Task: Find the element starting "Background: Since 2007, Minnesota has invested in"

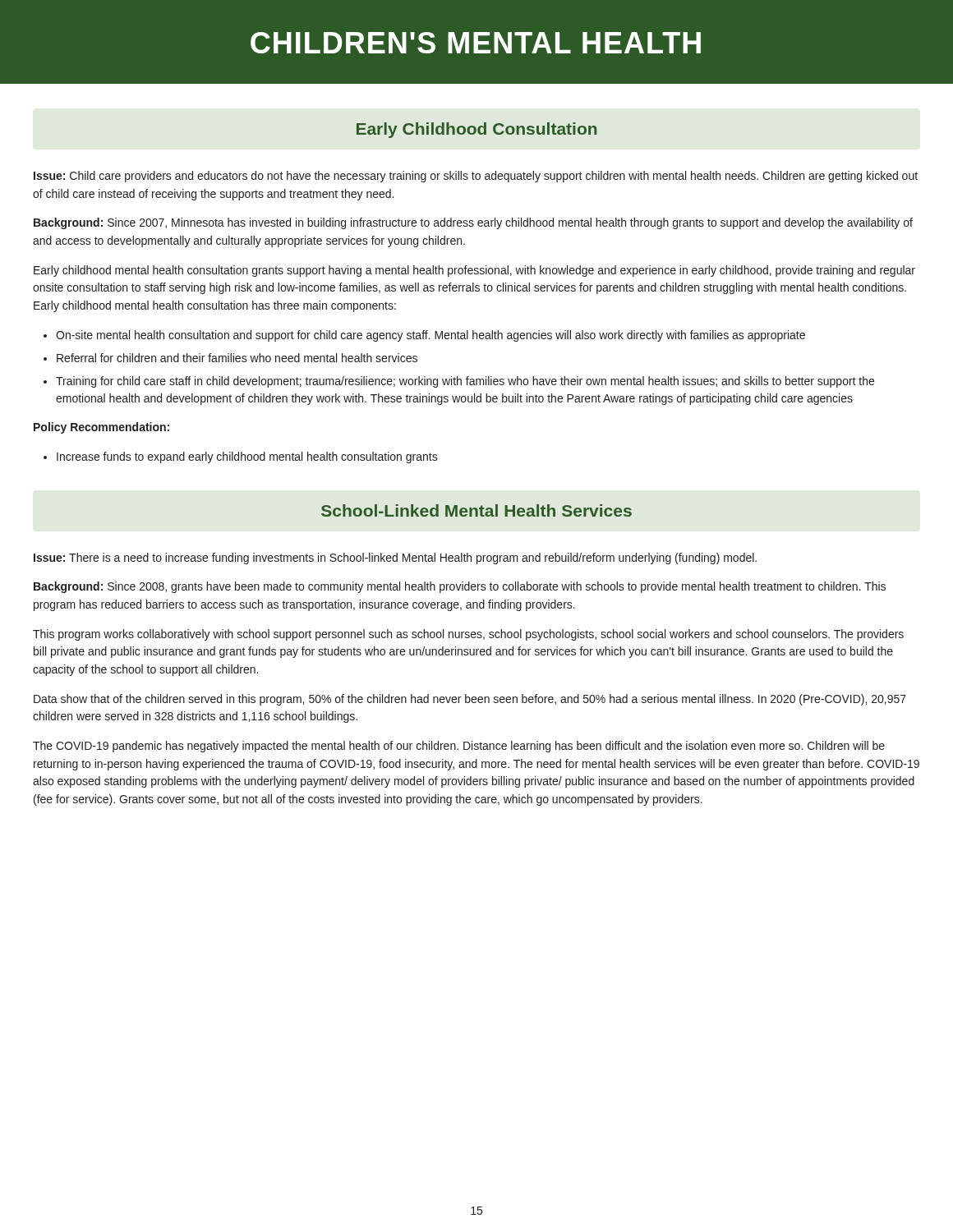Action: point(473,232)
